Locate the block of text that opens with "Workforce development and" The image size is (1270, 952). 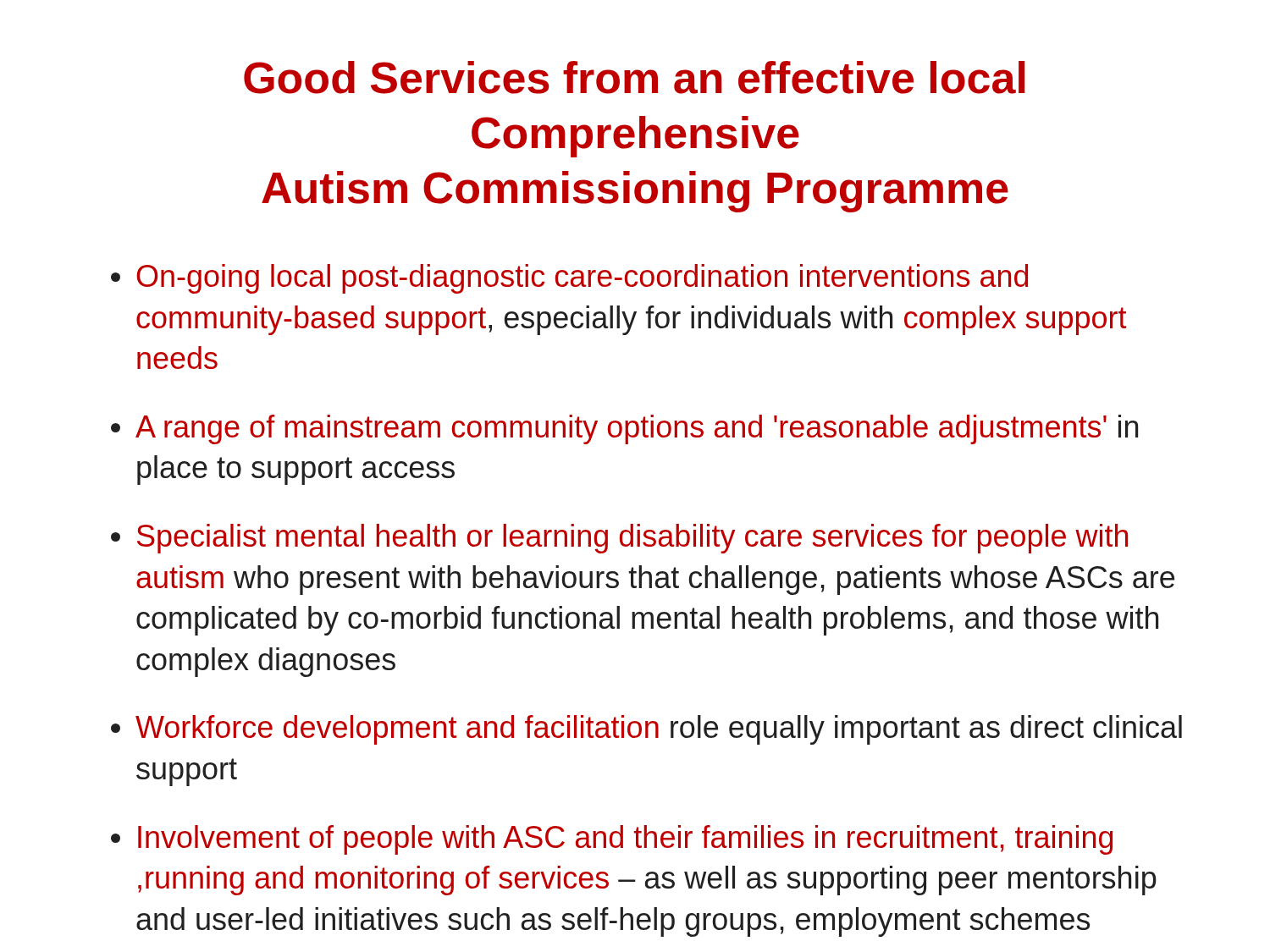660,748
